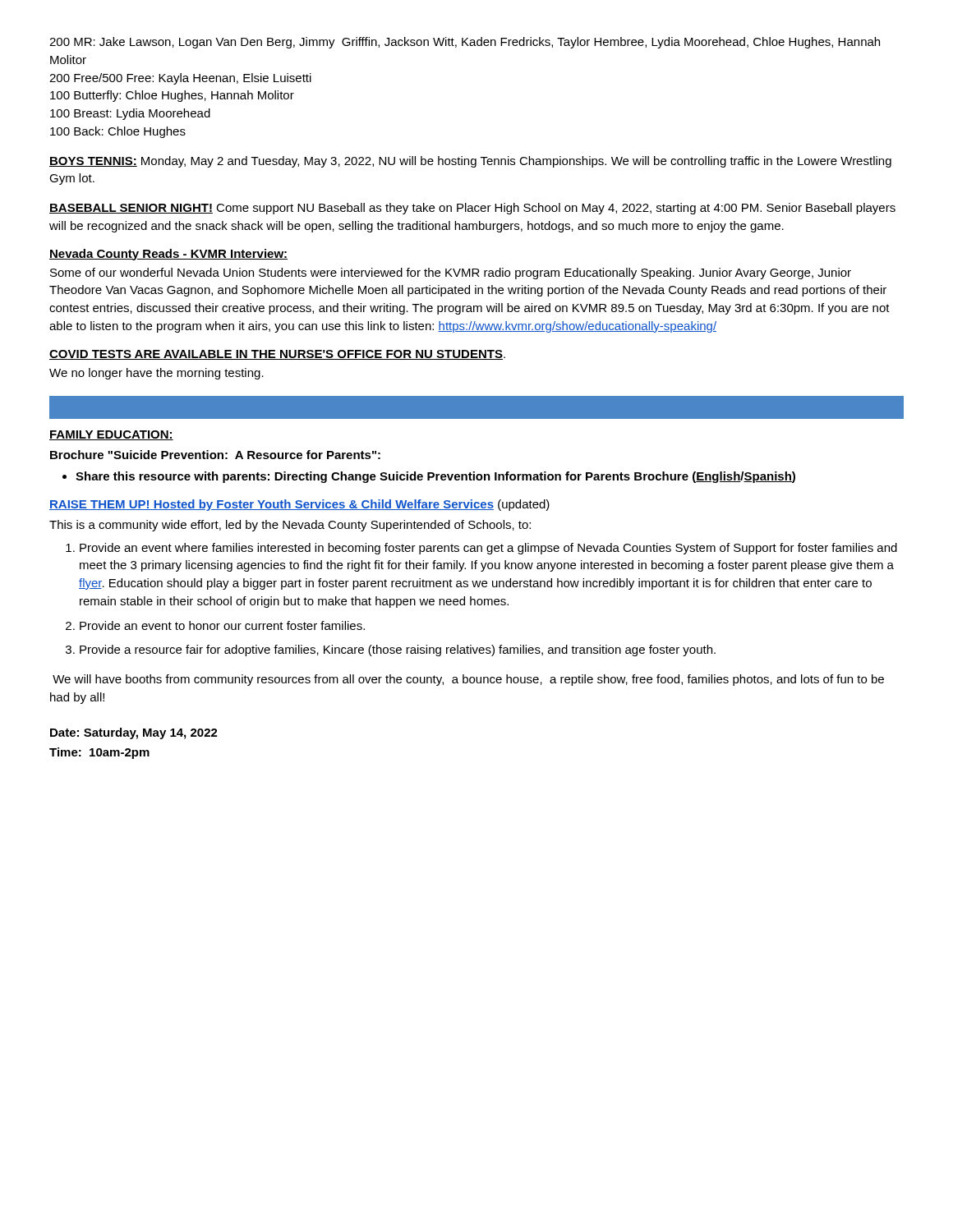Screen dimensions: 1232x953
Task: Select the text block containing "Some of our wonderful Nevada Union Students"
Action: tap(469, 299)
